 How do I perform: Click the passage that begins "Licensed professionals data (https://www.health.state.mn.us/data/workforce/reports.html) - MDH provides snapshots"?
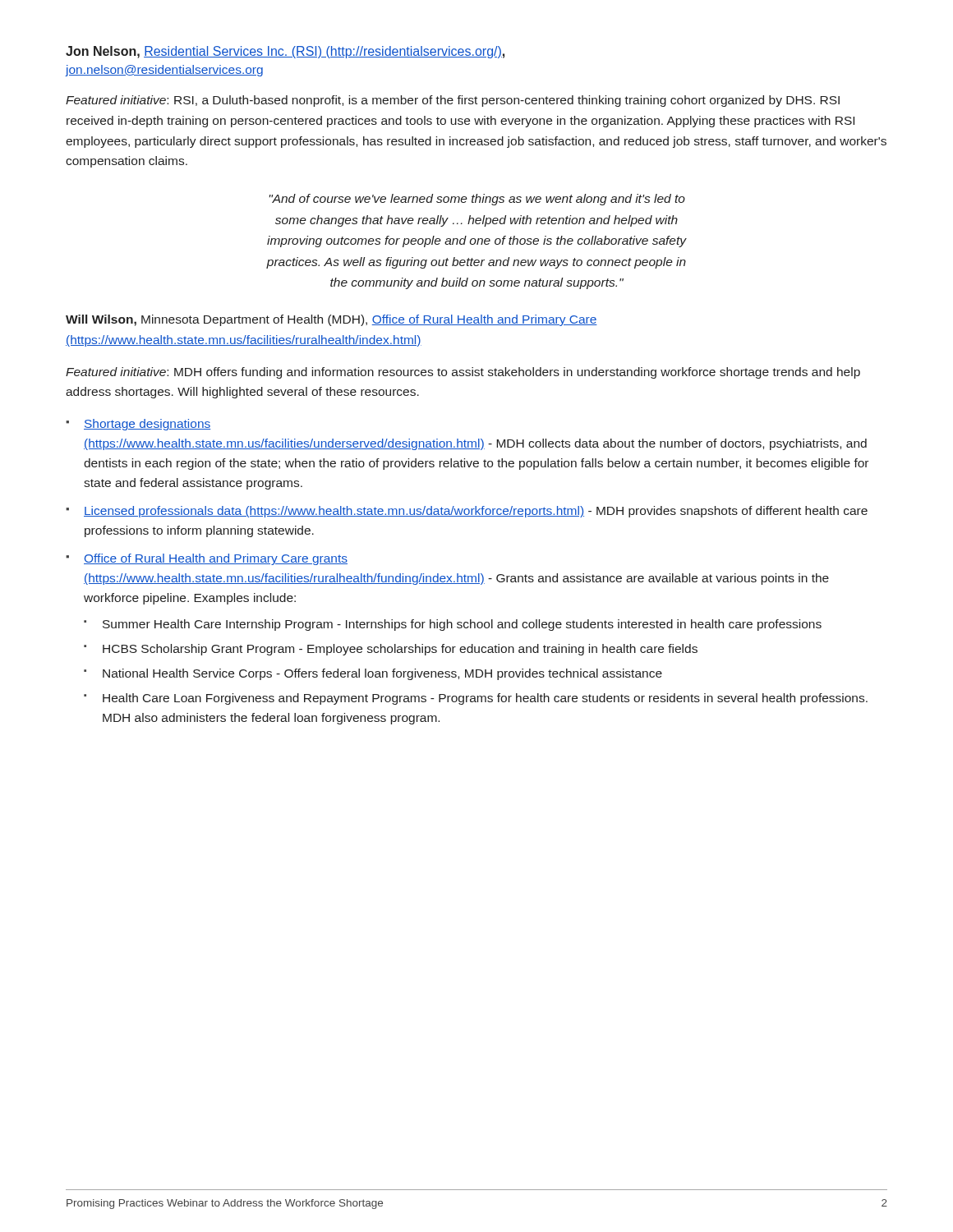click(x=476, y=521)
